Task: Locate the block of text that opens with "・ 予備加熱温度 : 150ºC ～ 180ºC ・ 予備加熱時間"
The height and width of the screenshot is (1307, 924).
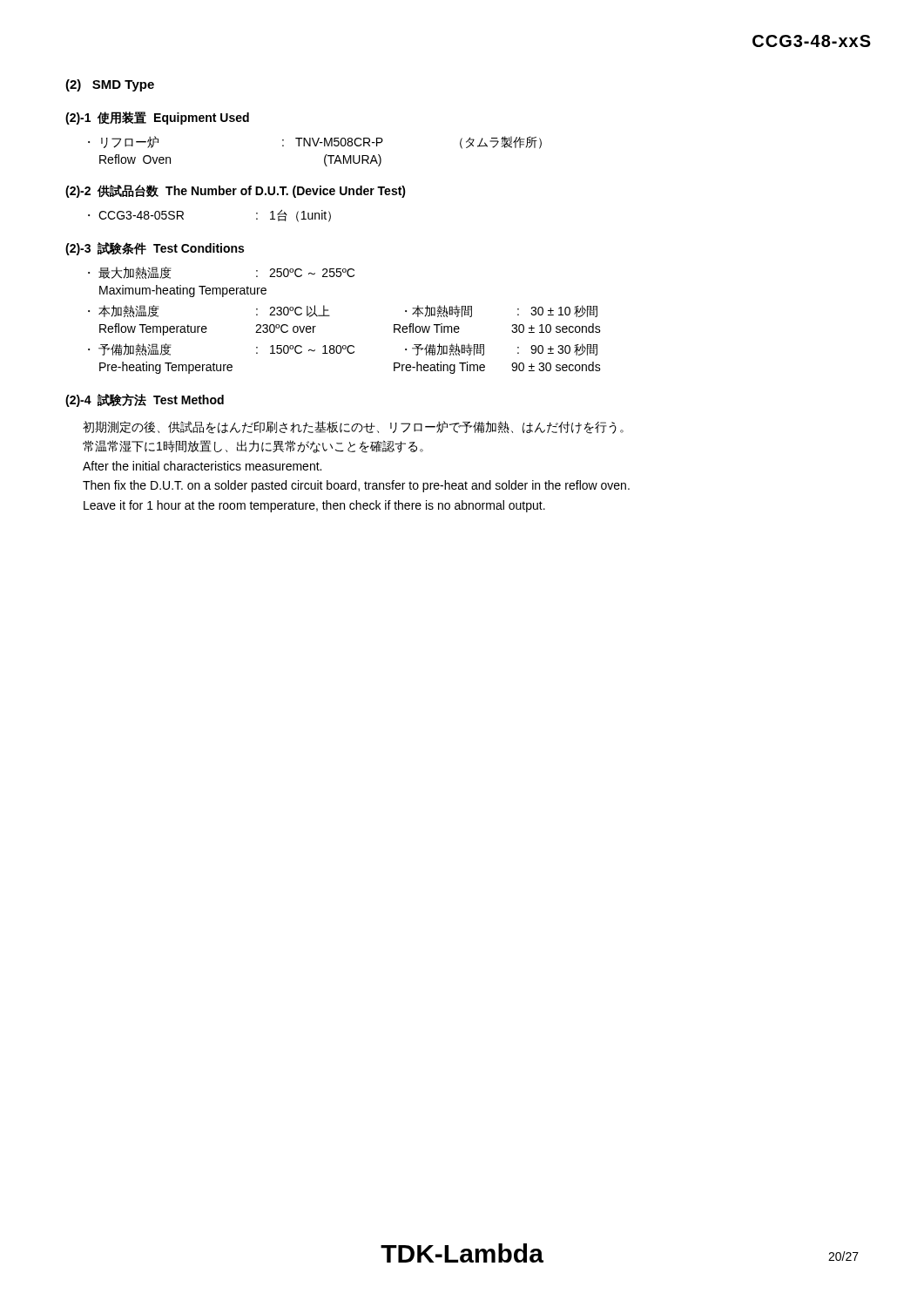Action: coord(471,358)
